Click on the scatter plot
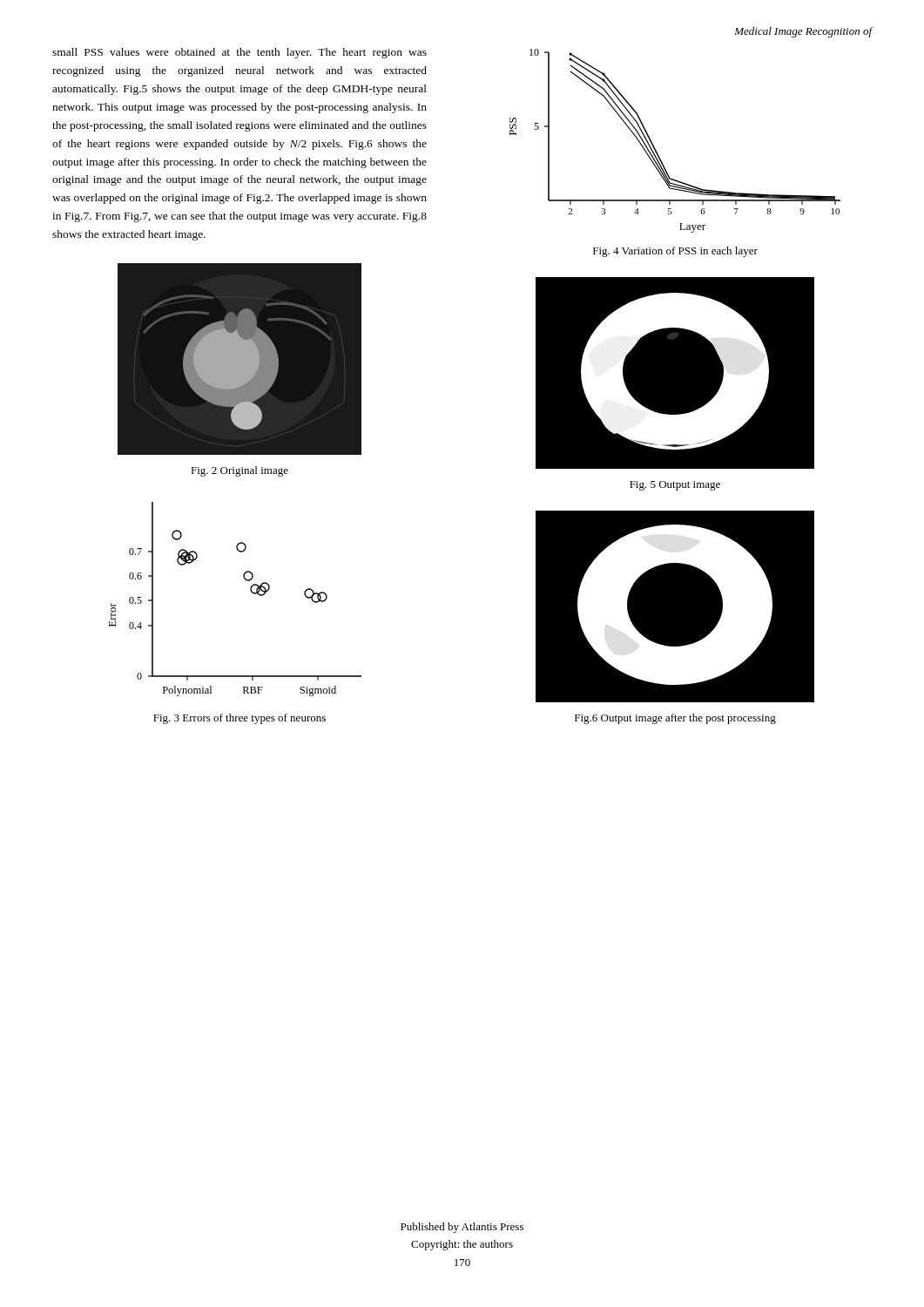This screenshot has height=1307, width=924. coord(240,600)
